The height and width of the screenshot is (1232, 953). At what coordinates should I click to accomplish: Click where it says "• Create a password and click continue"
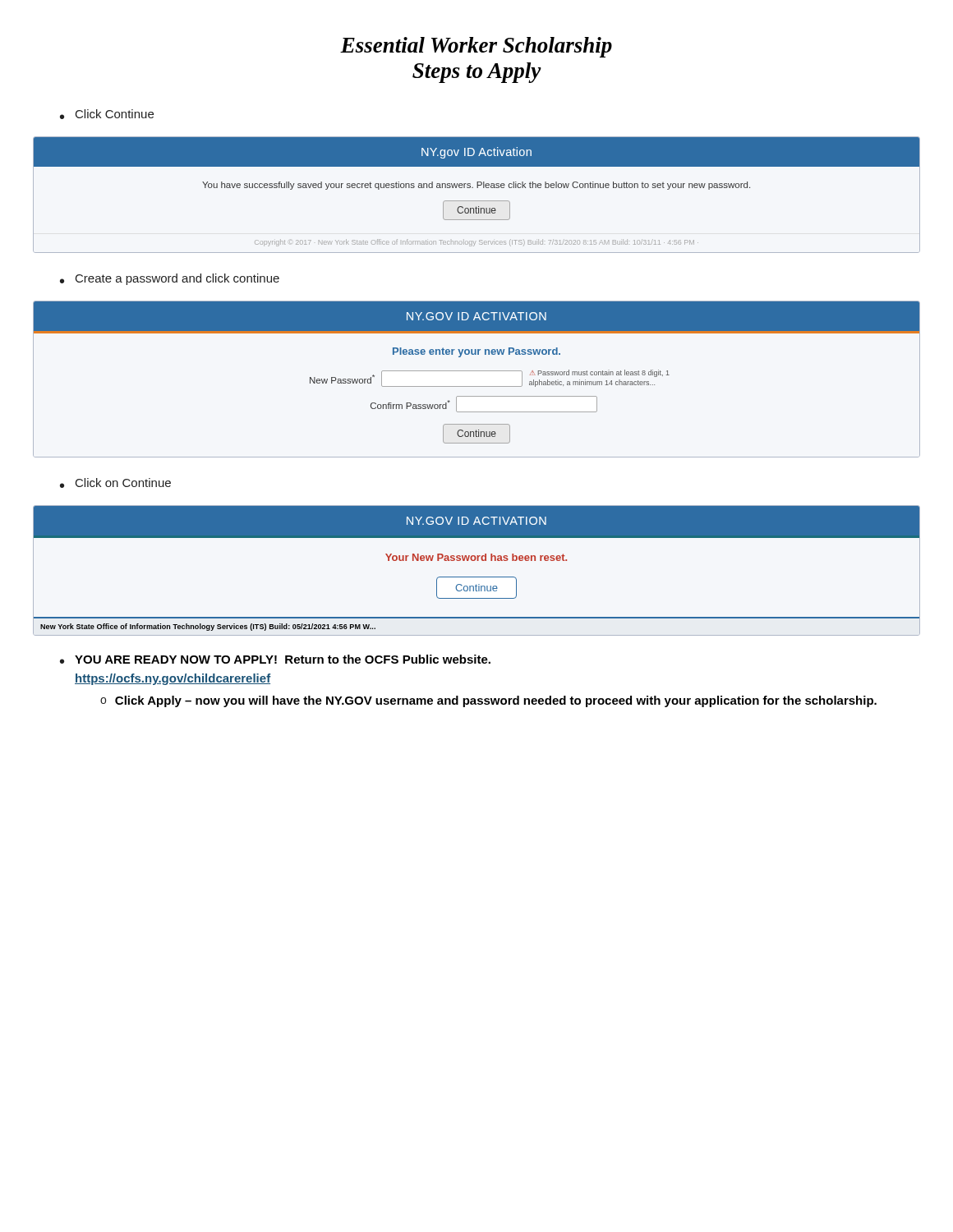click(x=169, y=281)
